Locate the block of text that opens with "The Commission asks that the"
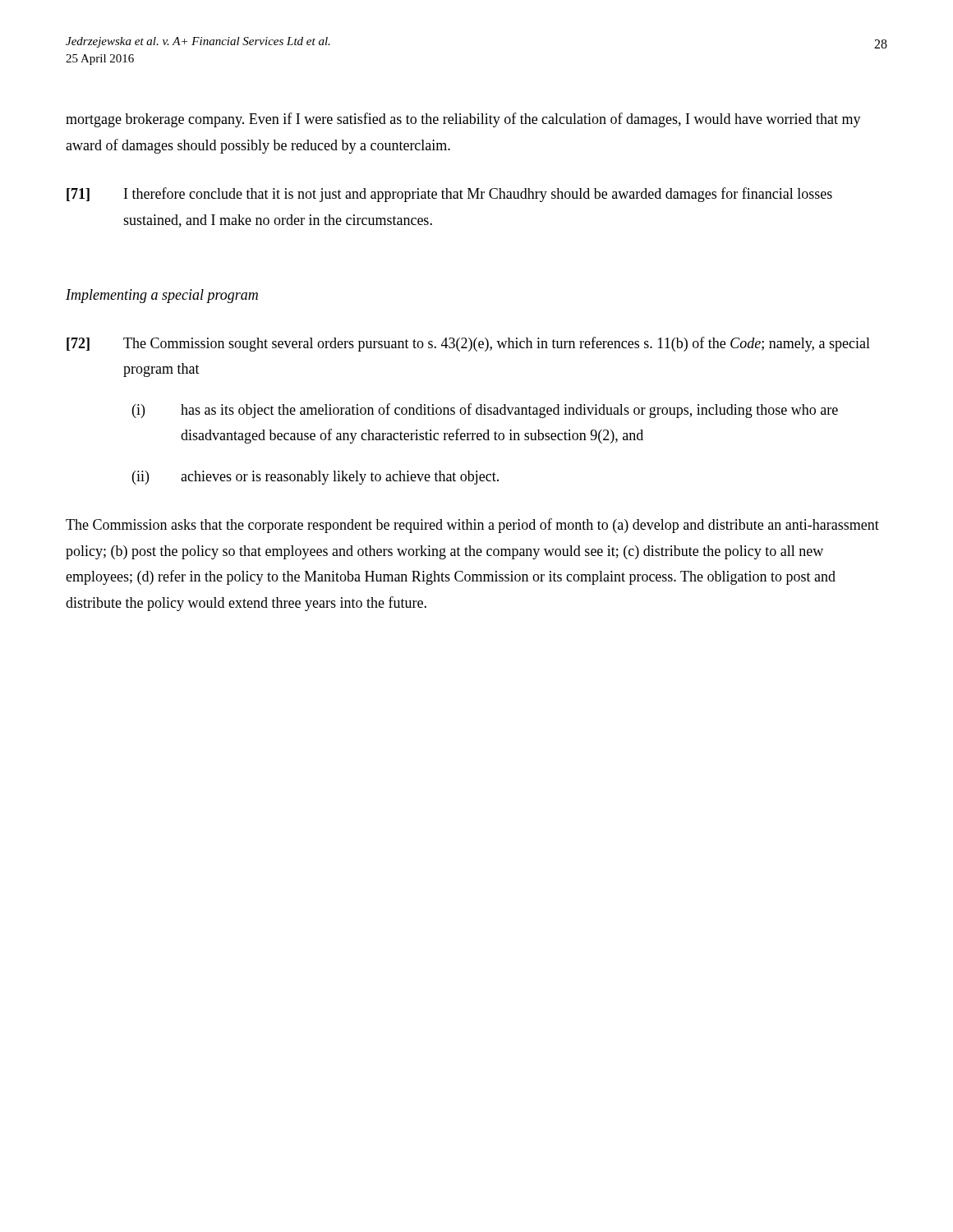Screen dimensions: 1232x953 click(472, 564)
